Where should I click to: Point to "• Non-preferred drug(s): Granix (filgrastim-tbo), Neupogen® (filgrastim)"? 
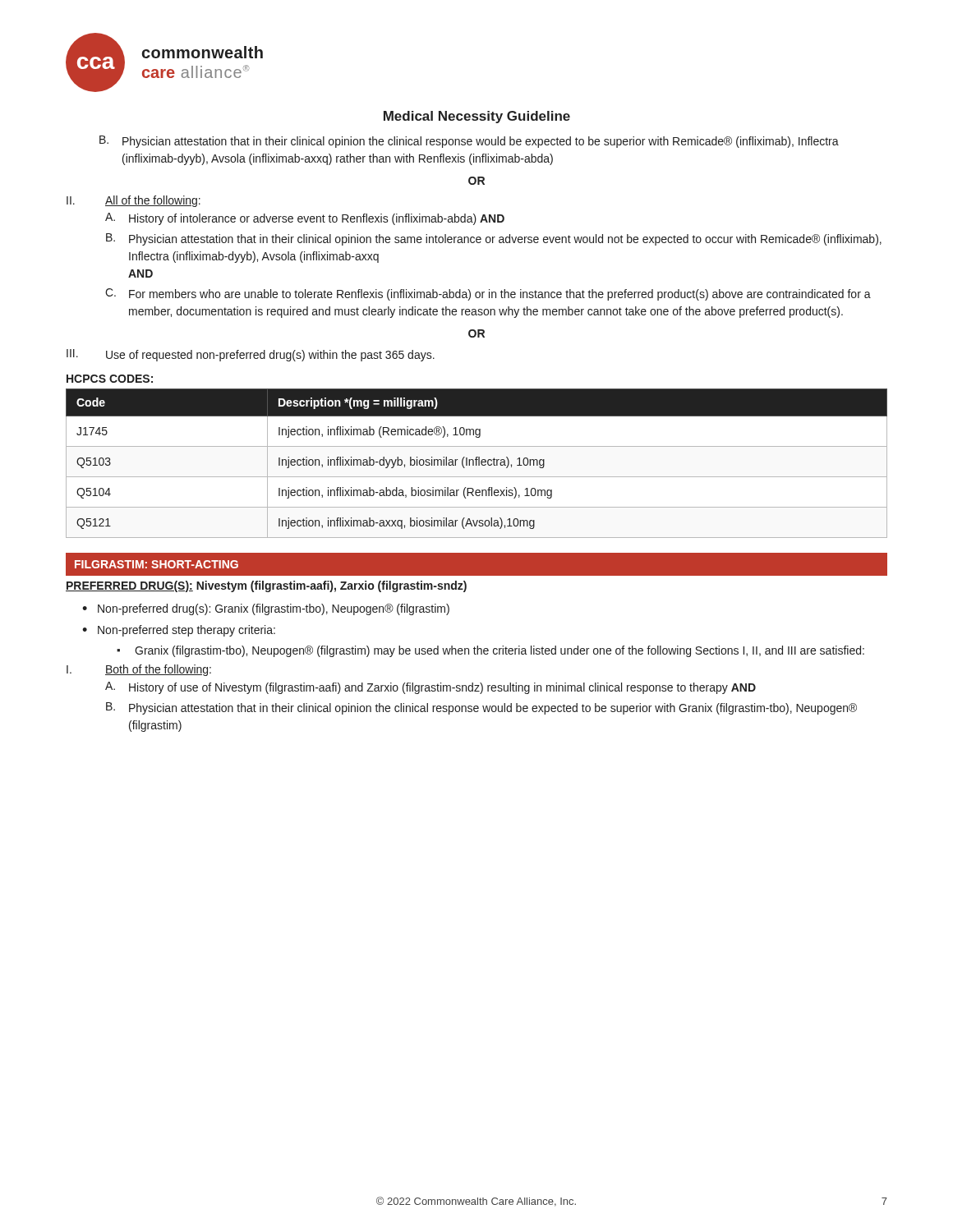(x=266, y=609)
